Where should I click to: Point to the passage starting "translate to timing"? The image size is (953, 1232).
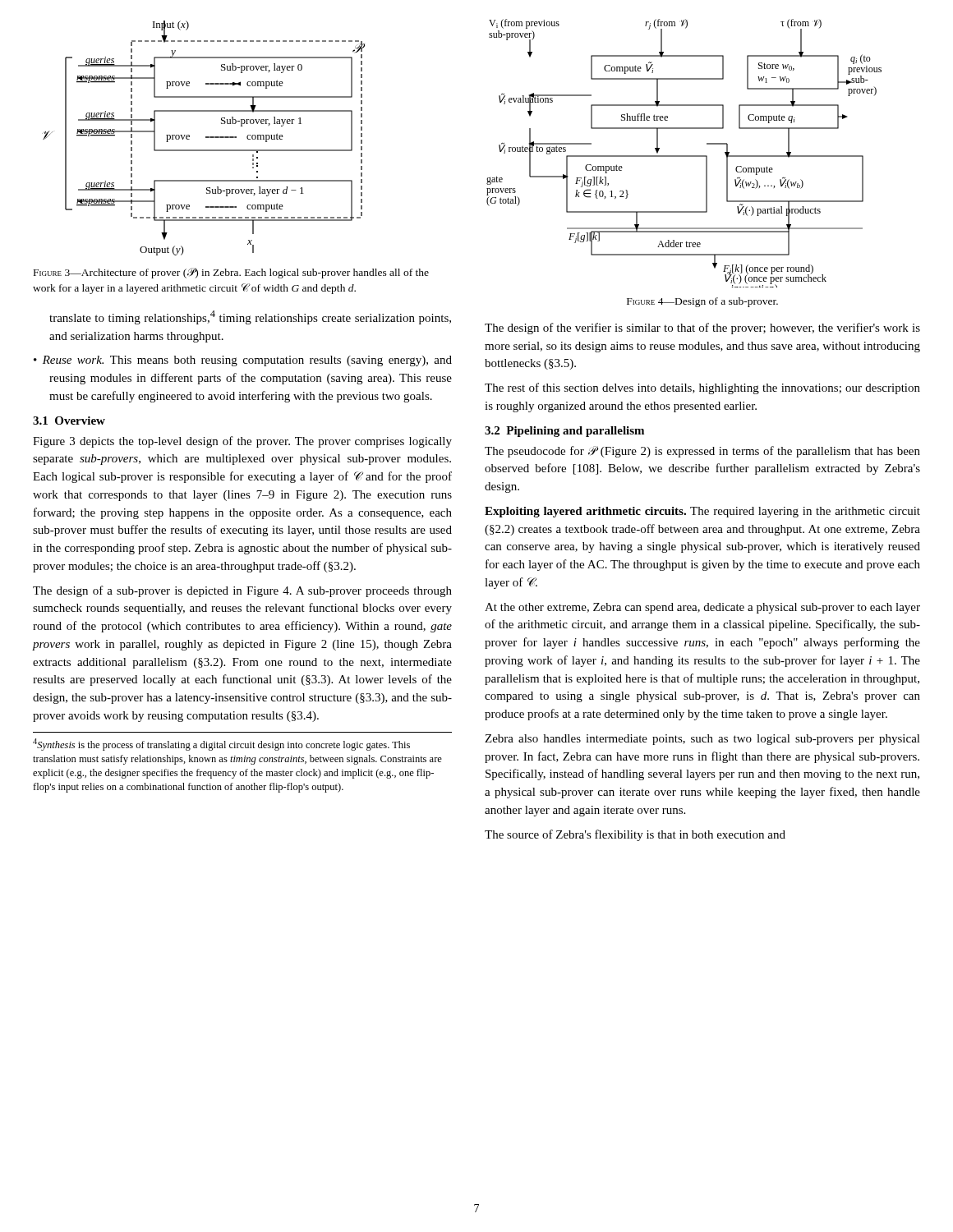tap(251, 325)
